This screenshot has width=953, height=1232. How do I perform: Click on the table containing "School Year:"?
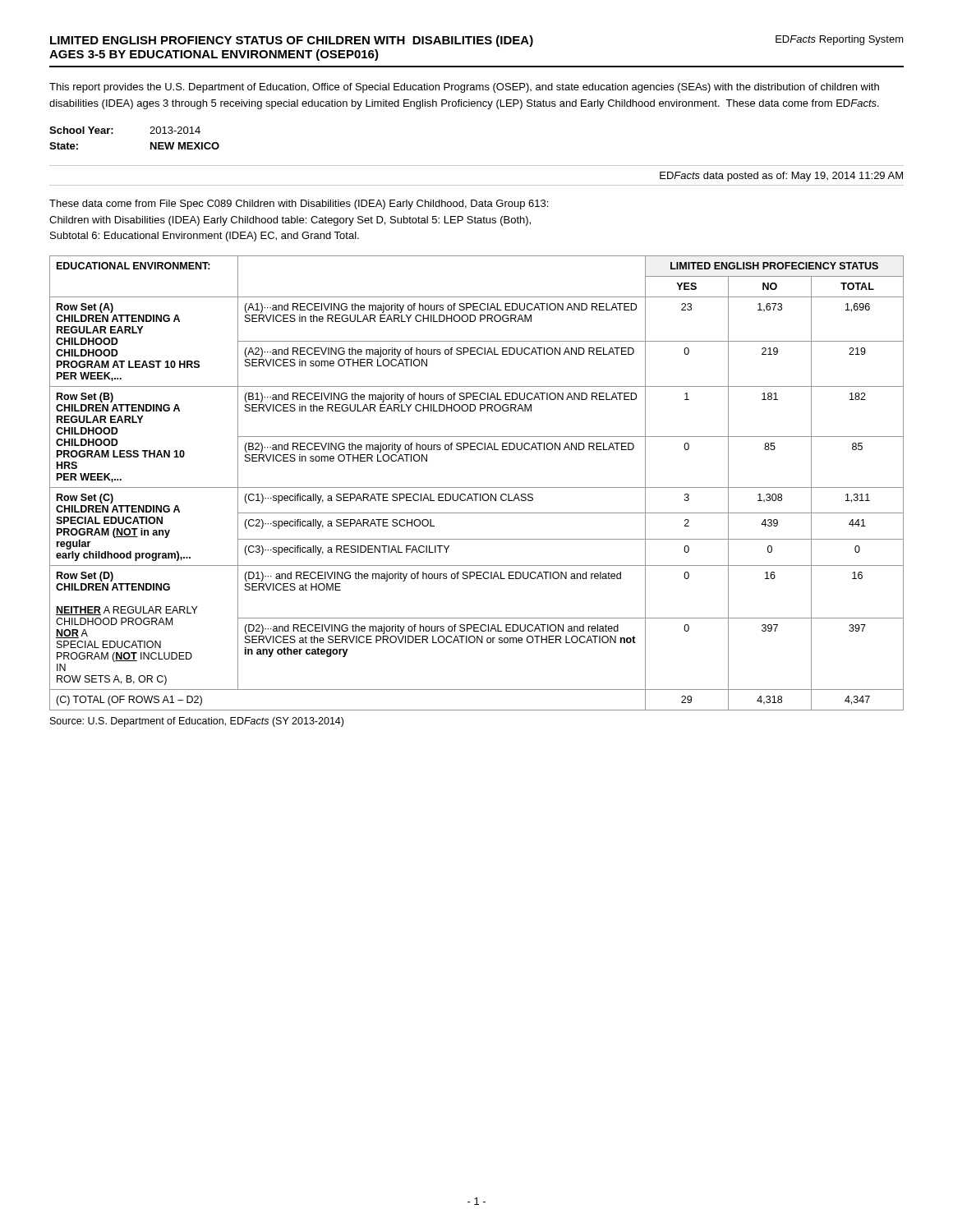[476, 138]
